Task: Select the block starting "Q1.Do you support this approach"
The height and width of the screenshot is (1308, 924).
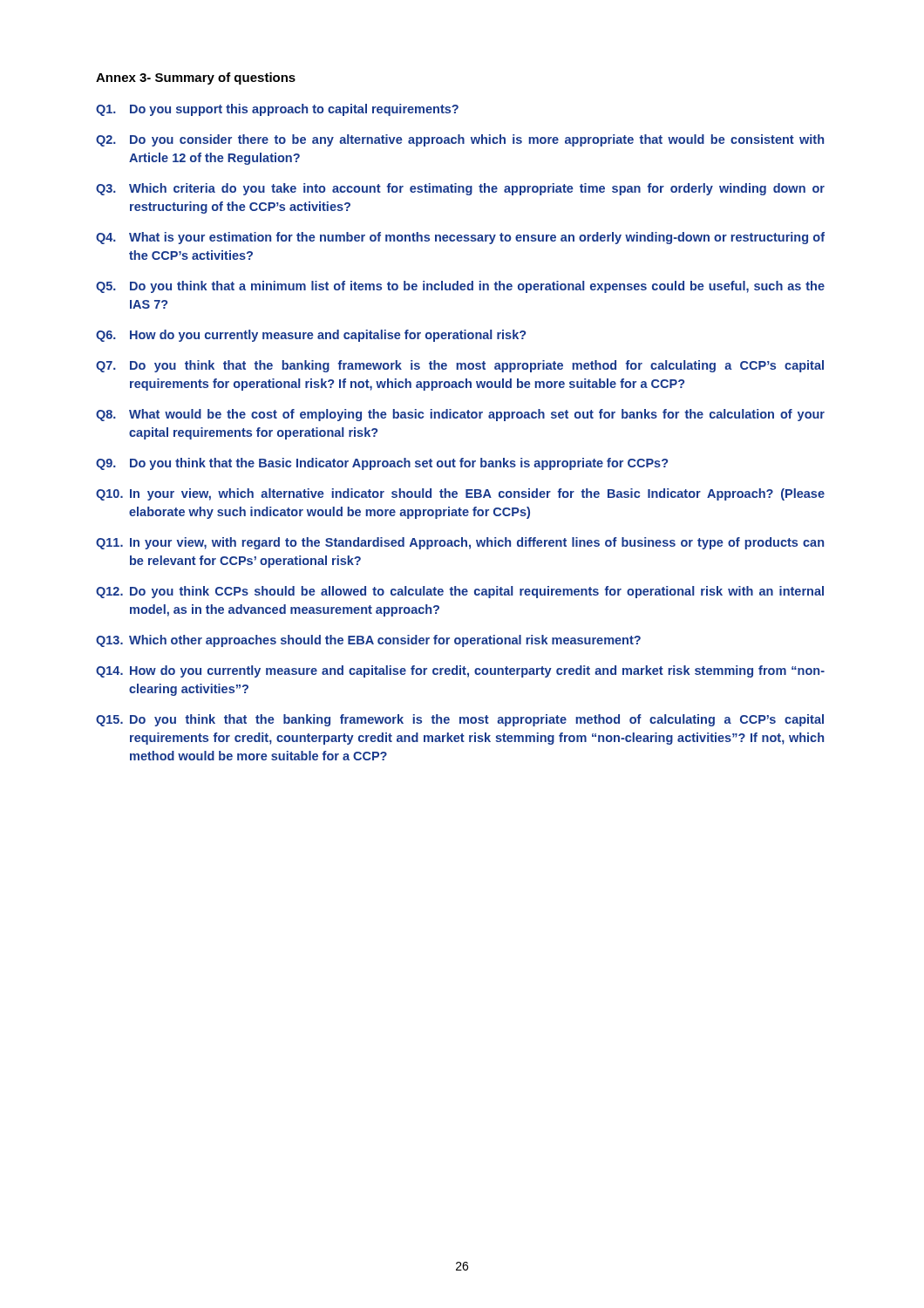Action: [460, 109]
